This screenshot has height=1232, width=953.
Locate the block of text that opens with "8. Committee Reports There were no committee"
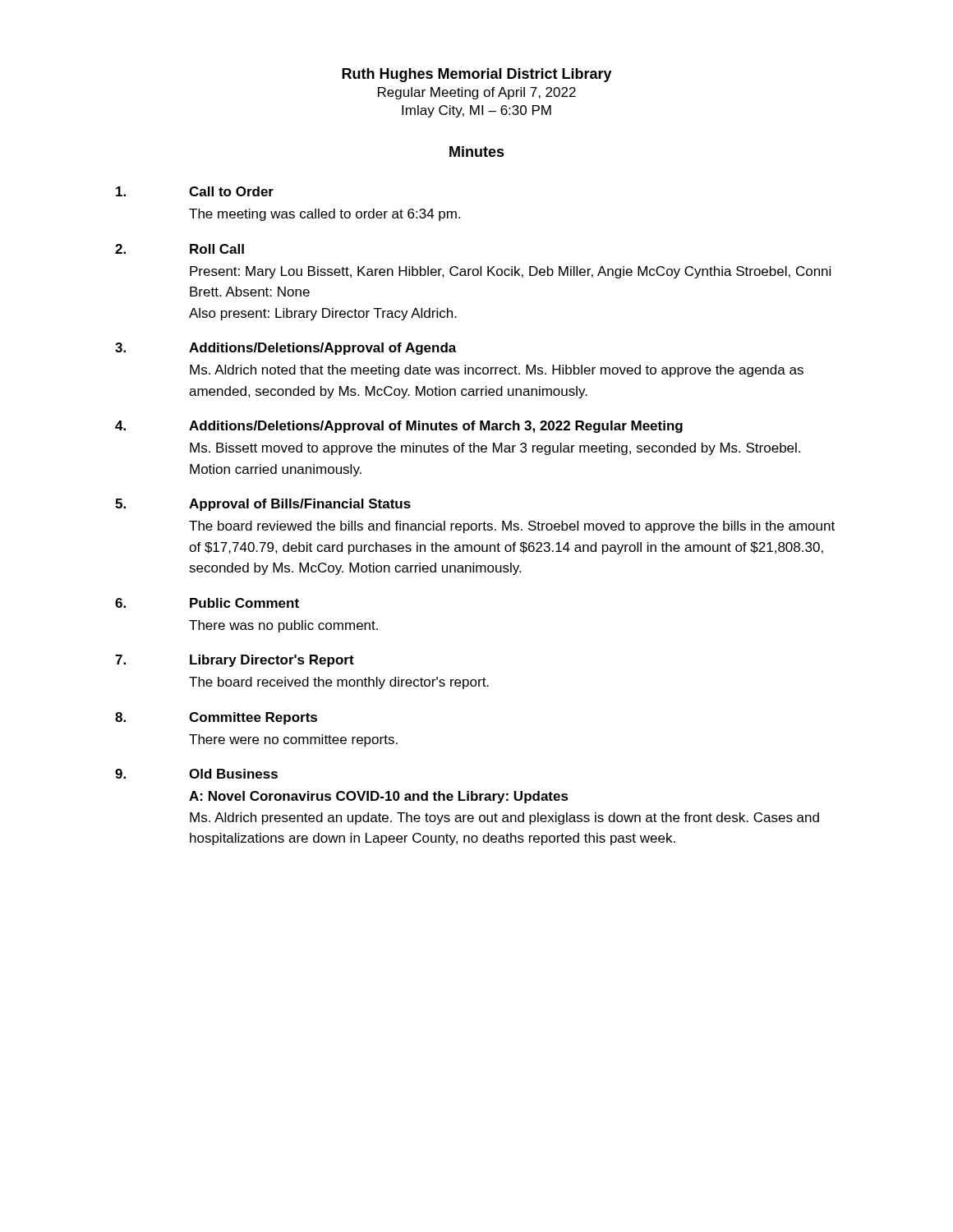[216, 718]
